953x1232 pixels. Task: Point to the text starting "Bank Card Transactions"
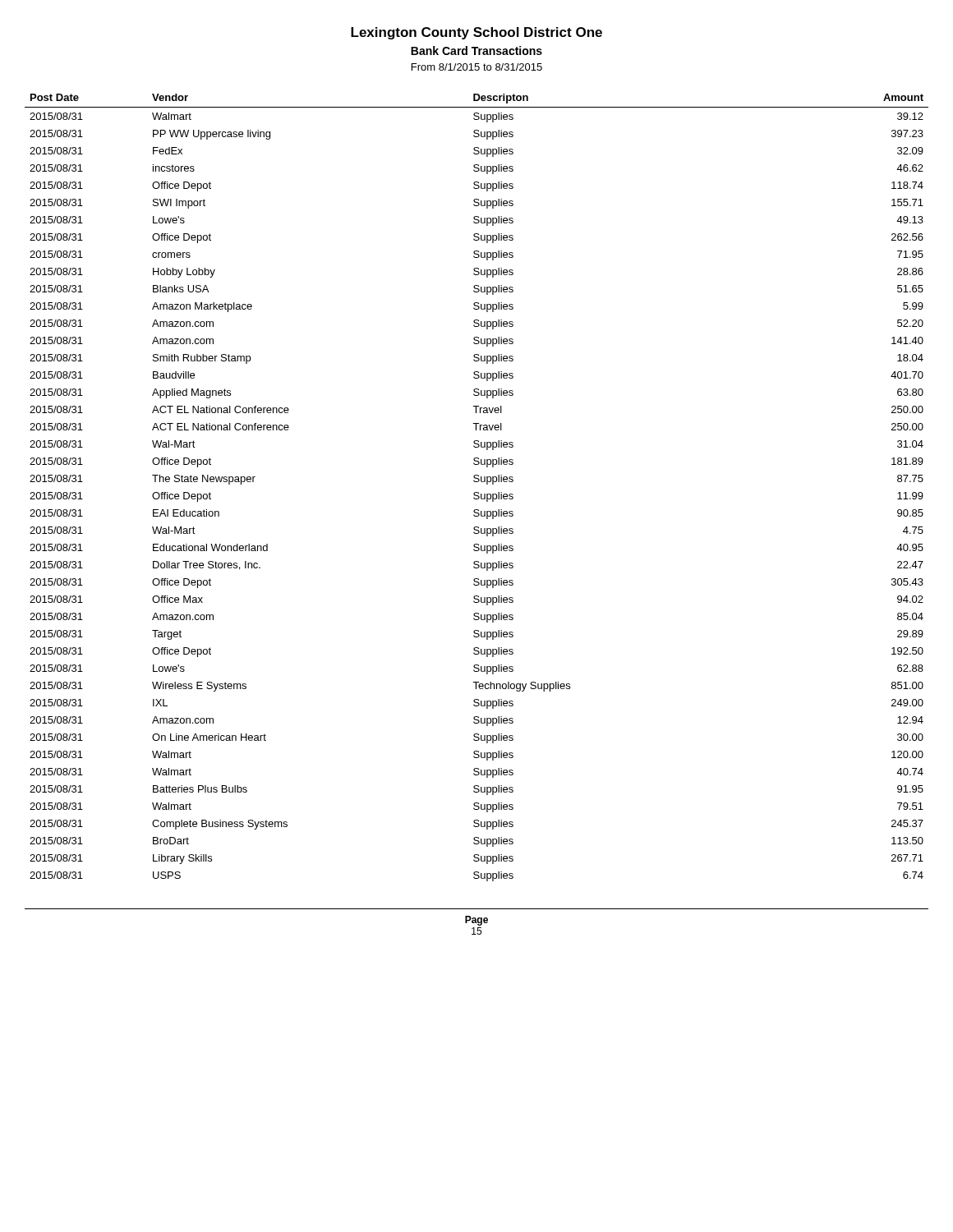point(476,51)
